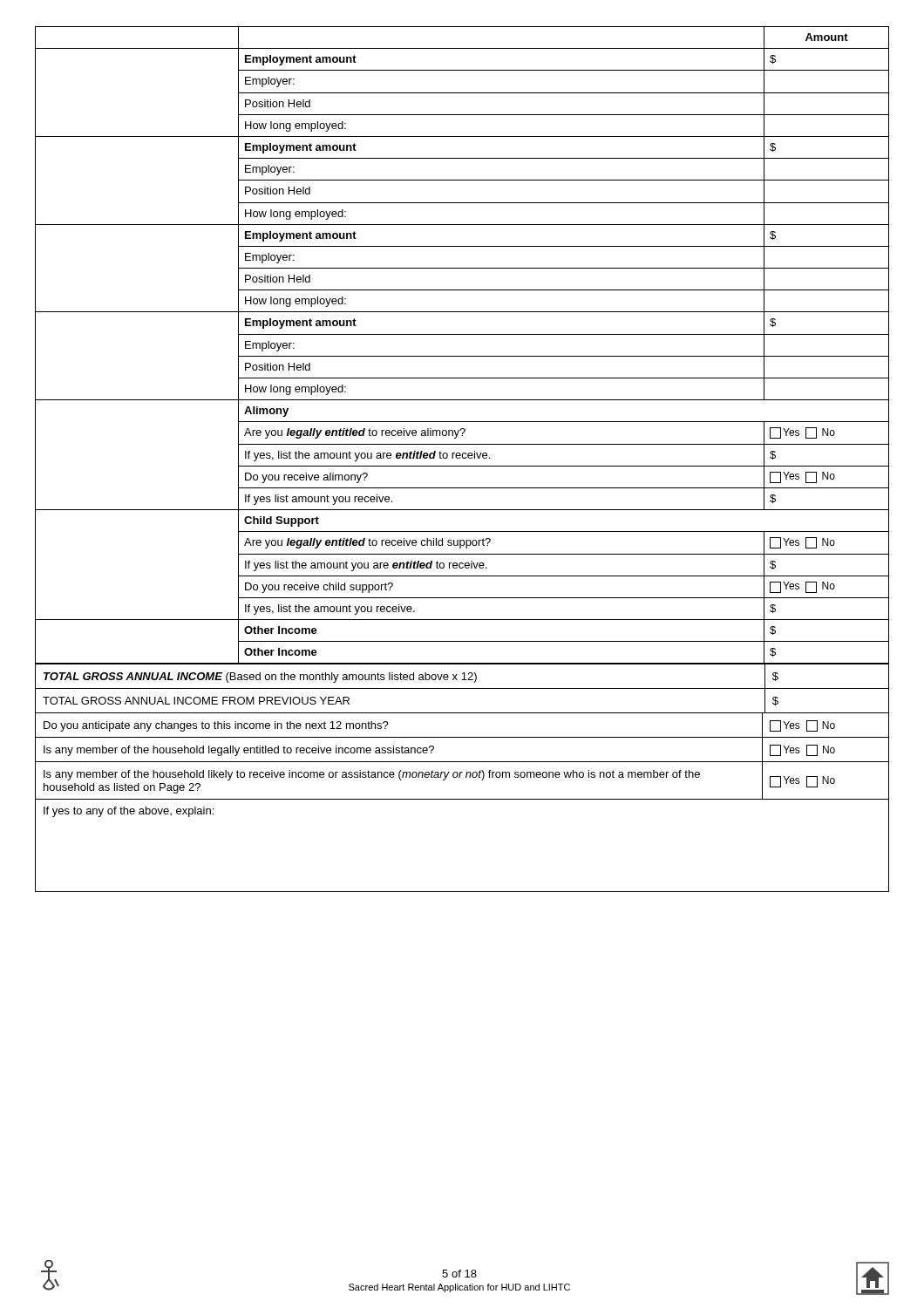Image resolution: width=924 pixels, height=1308 pixels.
Task: Click on the element starting "TOTAL GROSS ANNUAL INCOME (Based on the"
Action: coord(462,677)
